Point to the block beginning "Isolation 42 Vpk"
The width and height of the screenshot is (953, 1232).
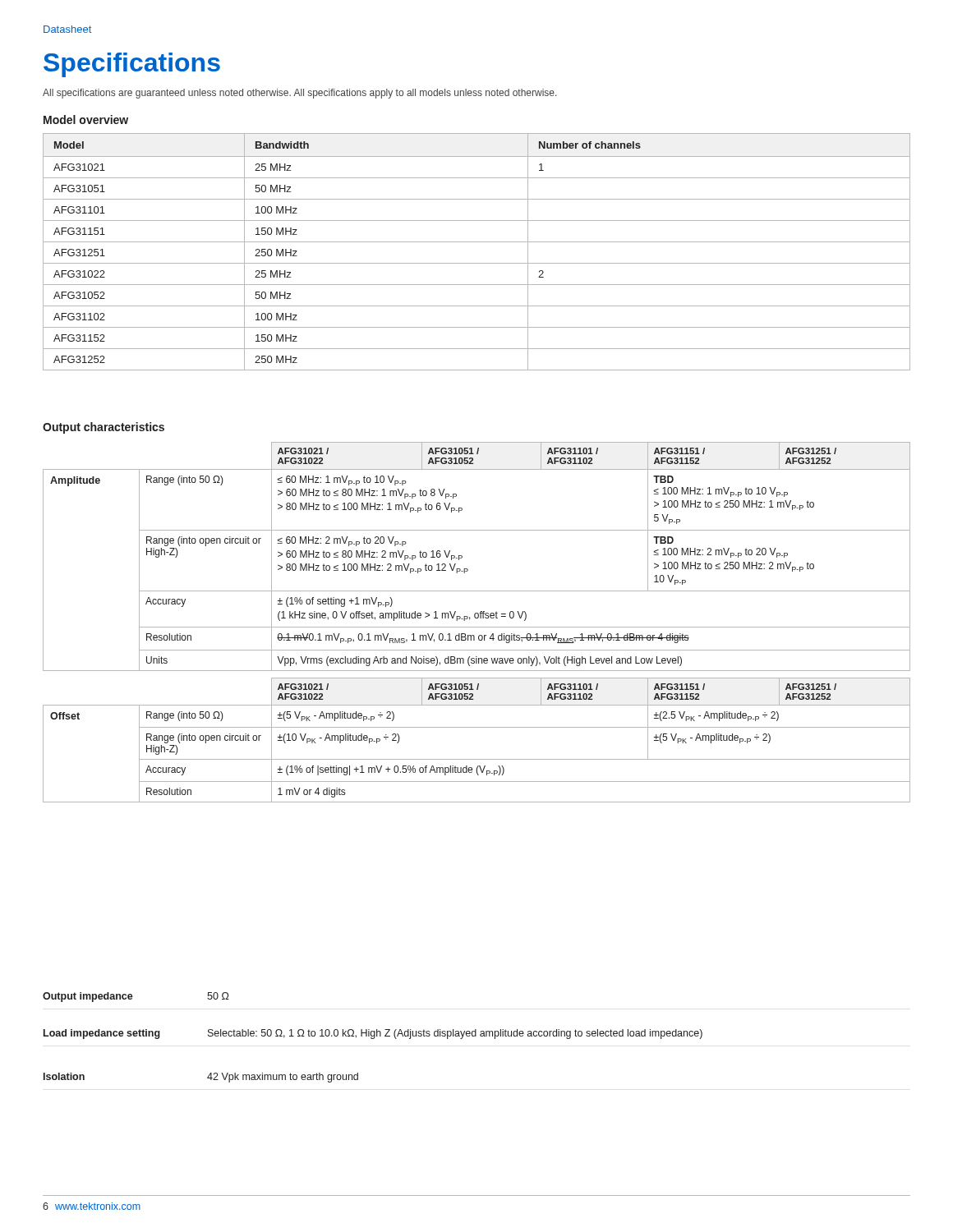pos(201,1077)
